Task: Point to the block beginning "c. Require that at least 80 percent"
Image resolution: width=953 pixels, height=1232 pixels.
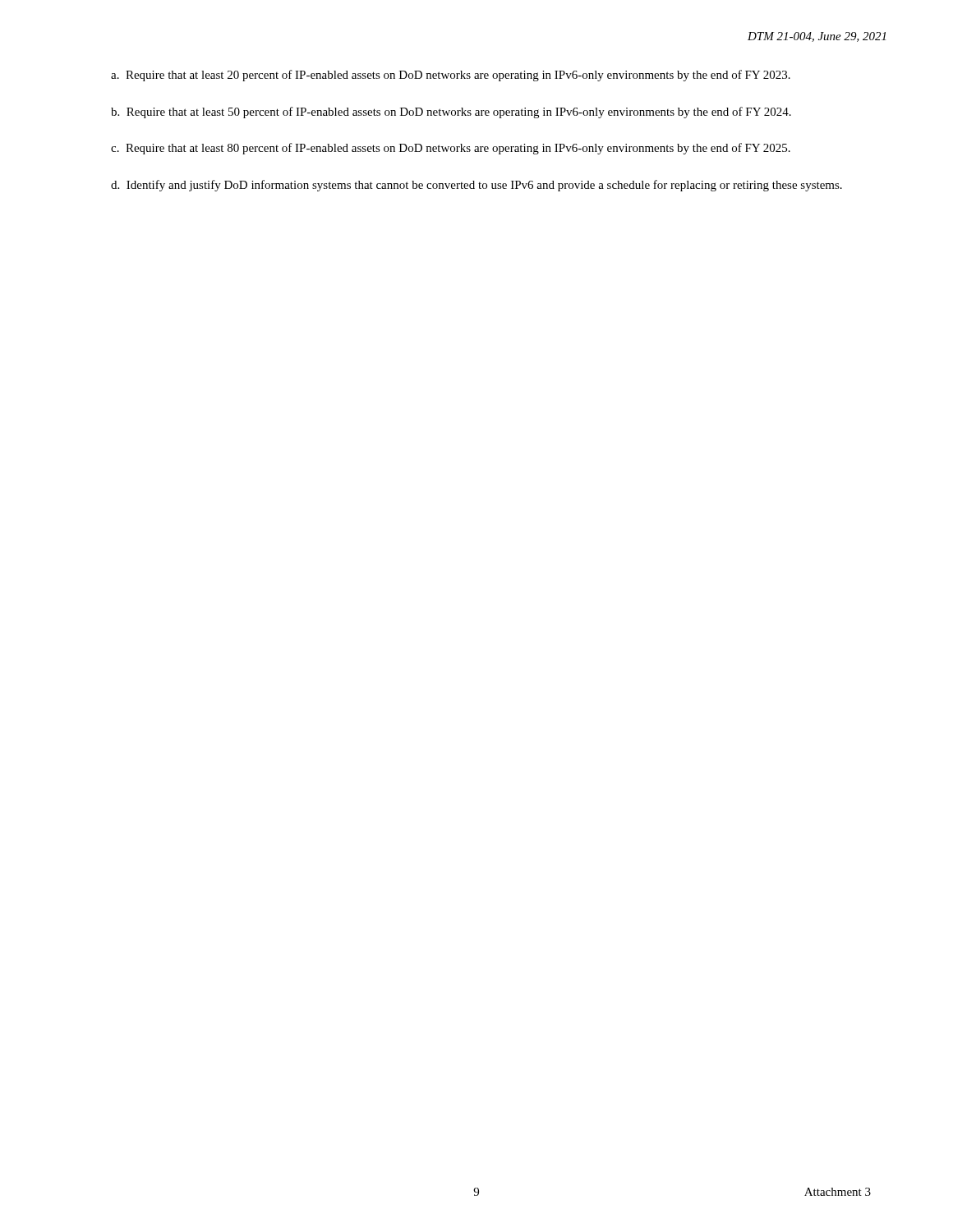Action: pos(476,148)
